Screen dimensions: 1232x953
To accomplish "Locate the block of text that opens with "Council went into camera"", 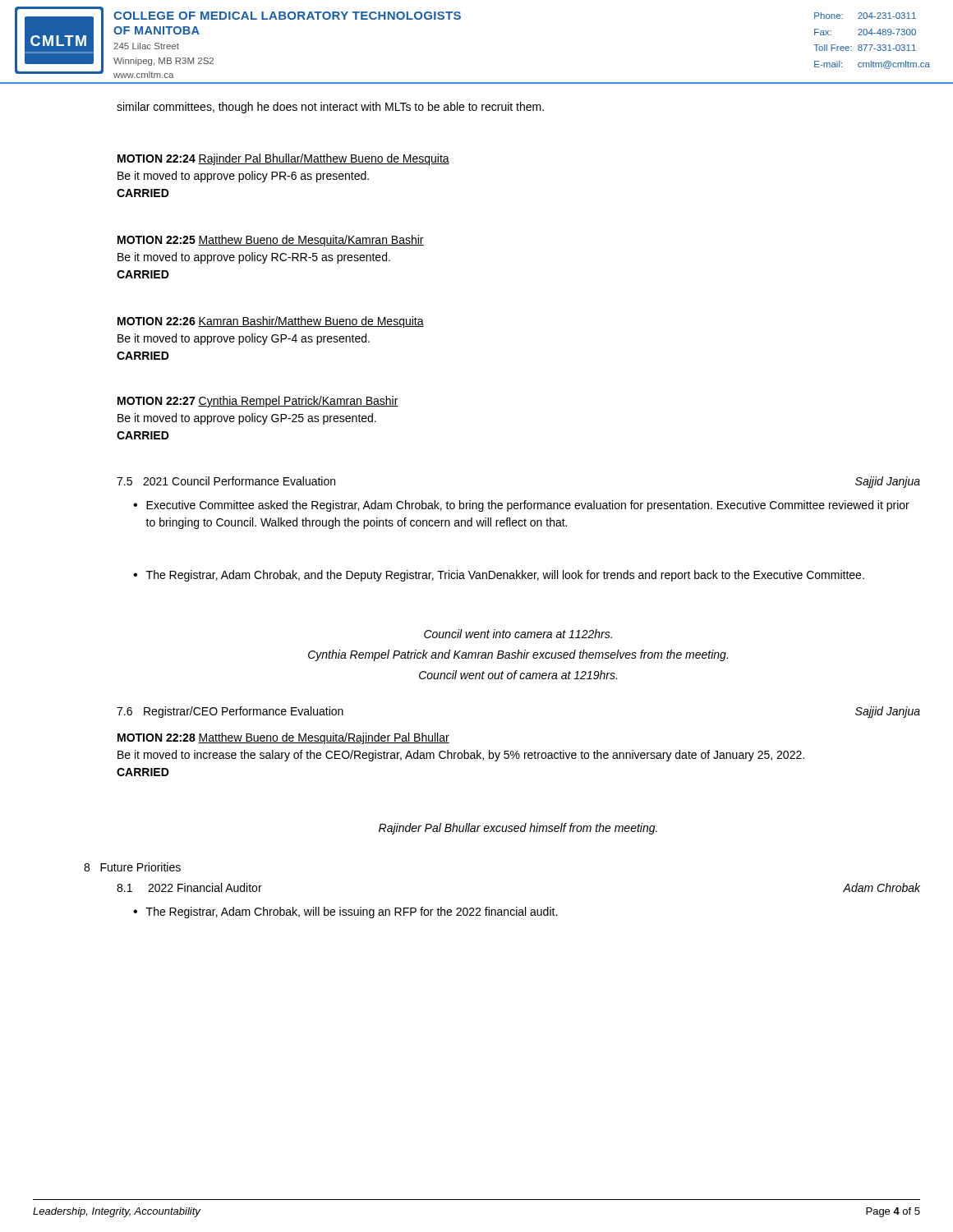I will coord(518,655).
